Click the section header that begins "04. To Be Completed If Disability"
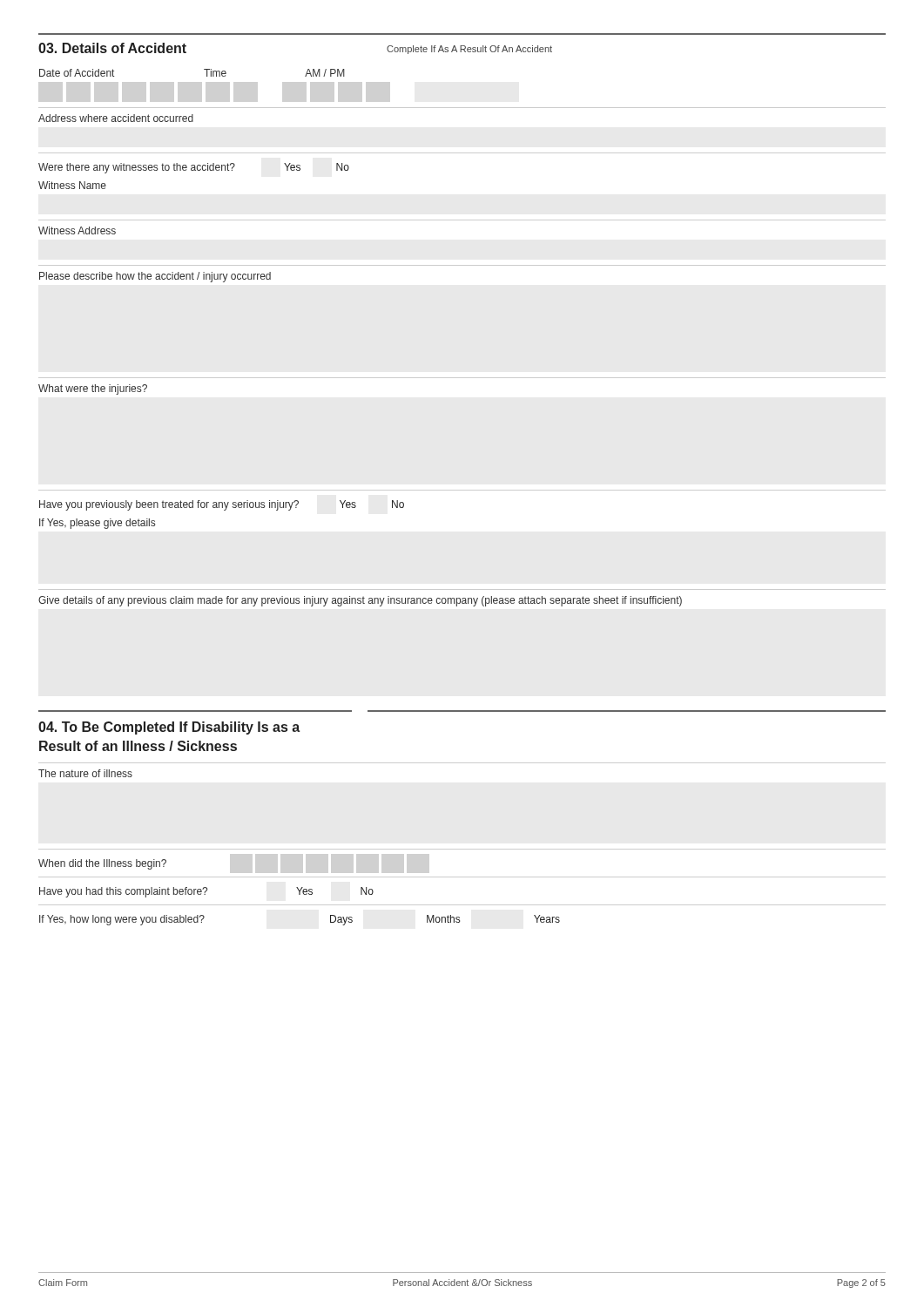Screen dimensions: 1307x924 (x=169, y=728)
